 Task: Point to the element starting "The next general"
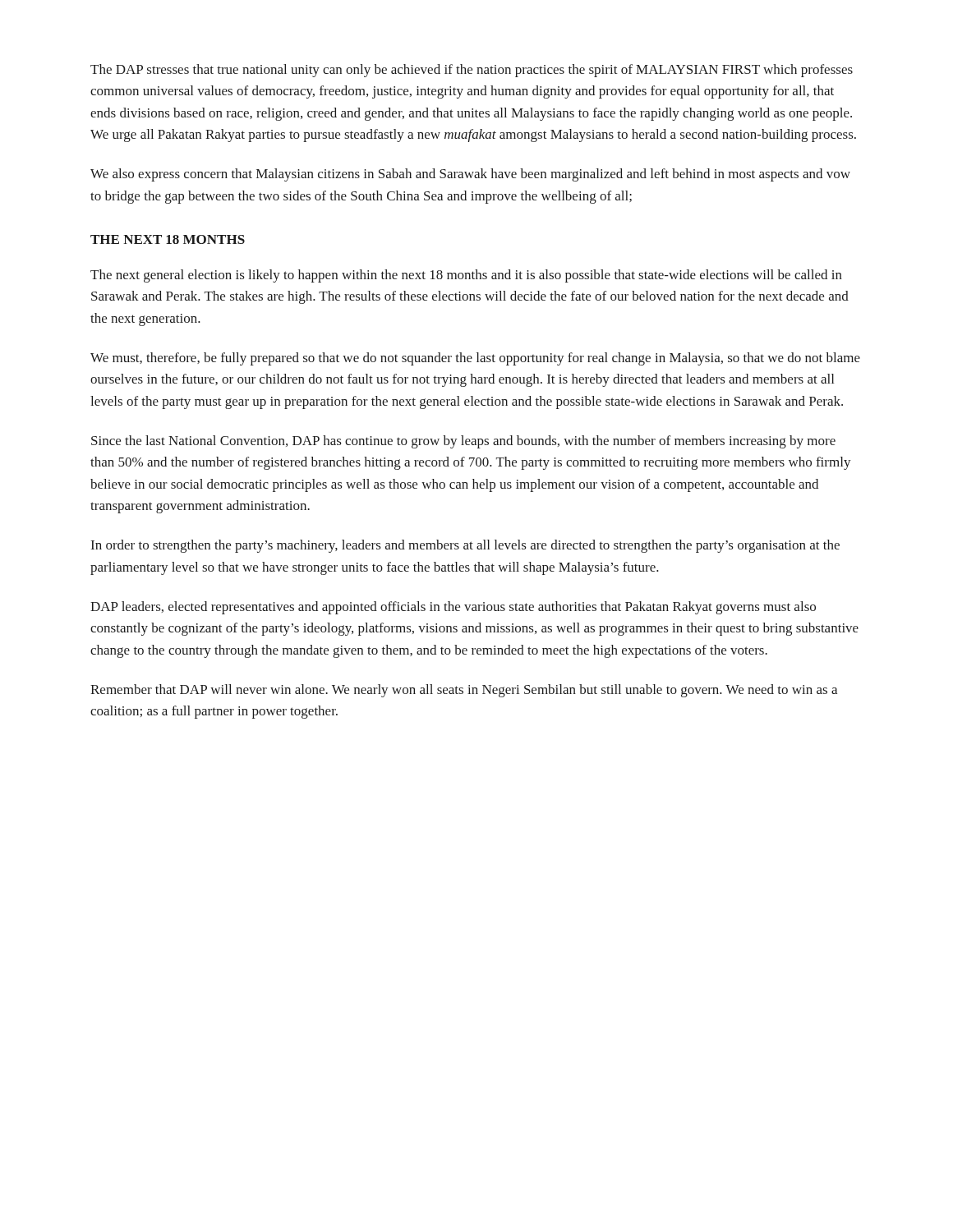tap(469, 296)
